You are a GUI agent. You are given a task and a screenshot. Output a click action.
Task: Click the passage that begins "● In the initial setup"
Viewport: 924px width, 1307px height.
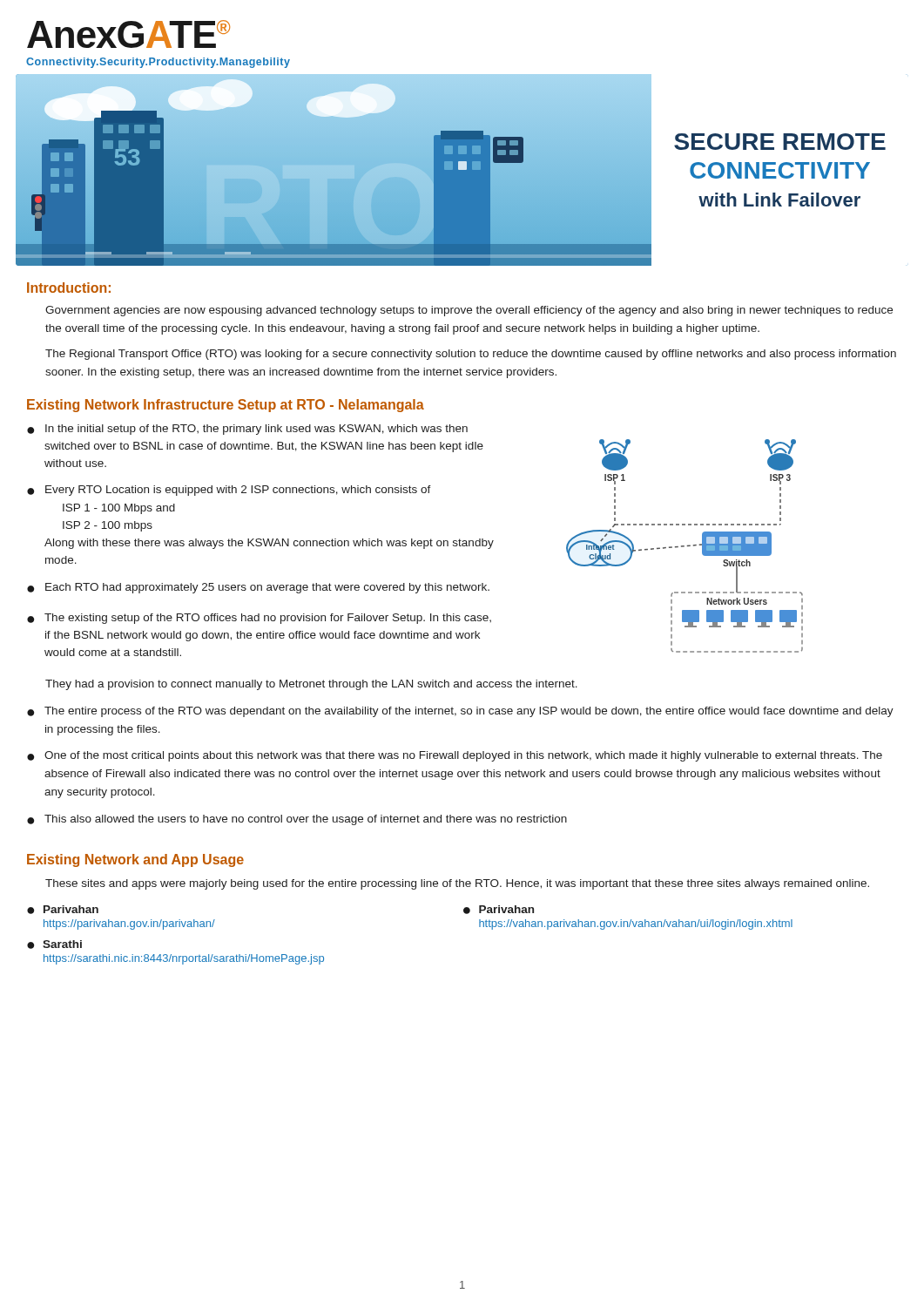(x=261, y=446)
